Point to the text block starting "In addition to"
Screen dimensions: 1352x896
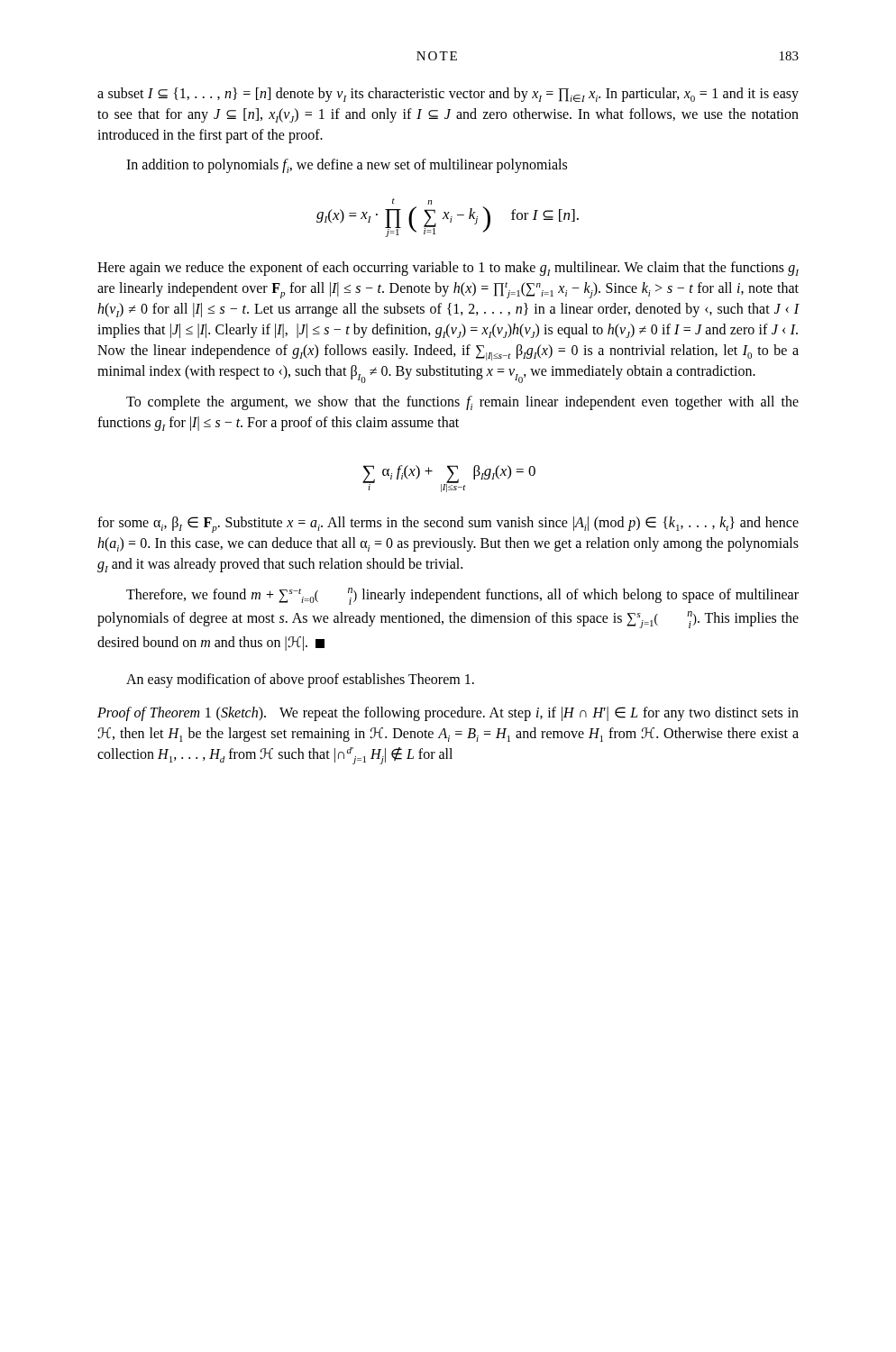pyautogui.click(x=448, y=165)
